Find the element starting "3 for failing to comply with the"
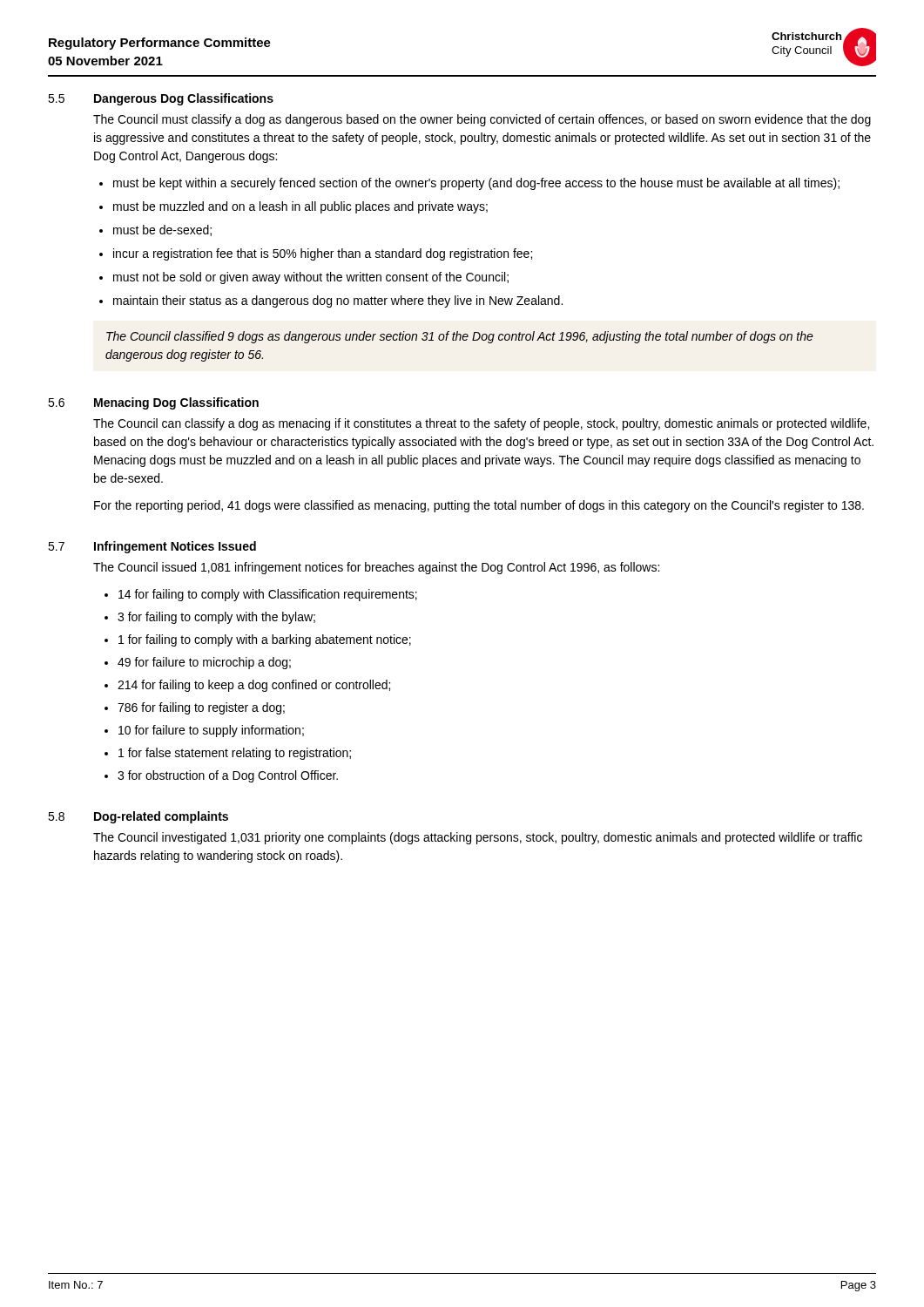924x1307 pixels. pyautogui.click(x=216, y=618)
